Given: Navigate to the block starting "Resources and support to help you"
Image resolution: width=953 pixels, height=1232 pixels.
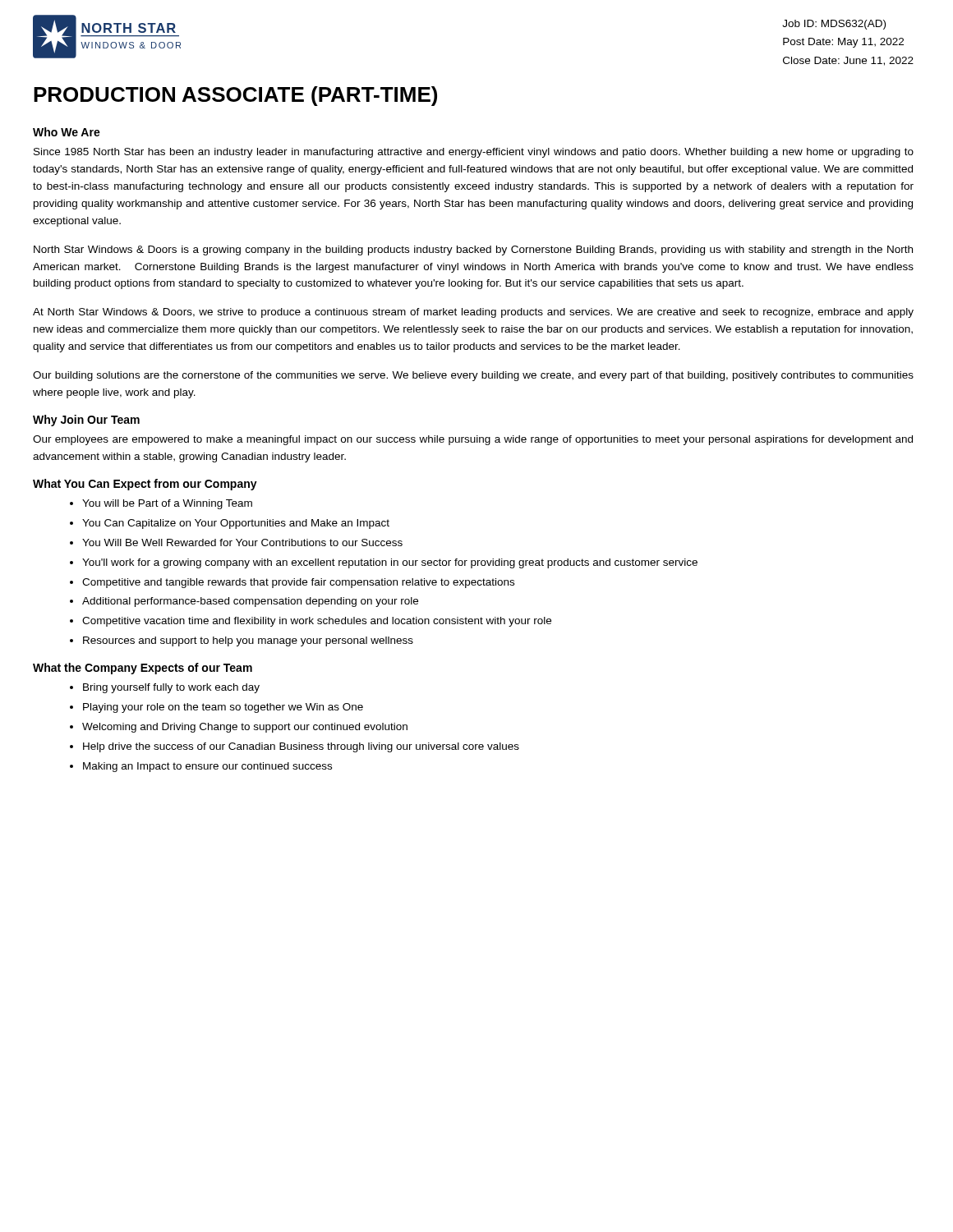Looking at the screenshot, I should click(x=248, y=641).
